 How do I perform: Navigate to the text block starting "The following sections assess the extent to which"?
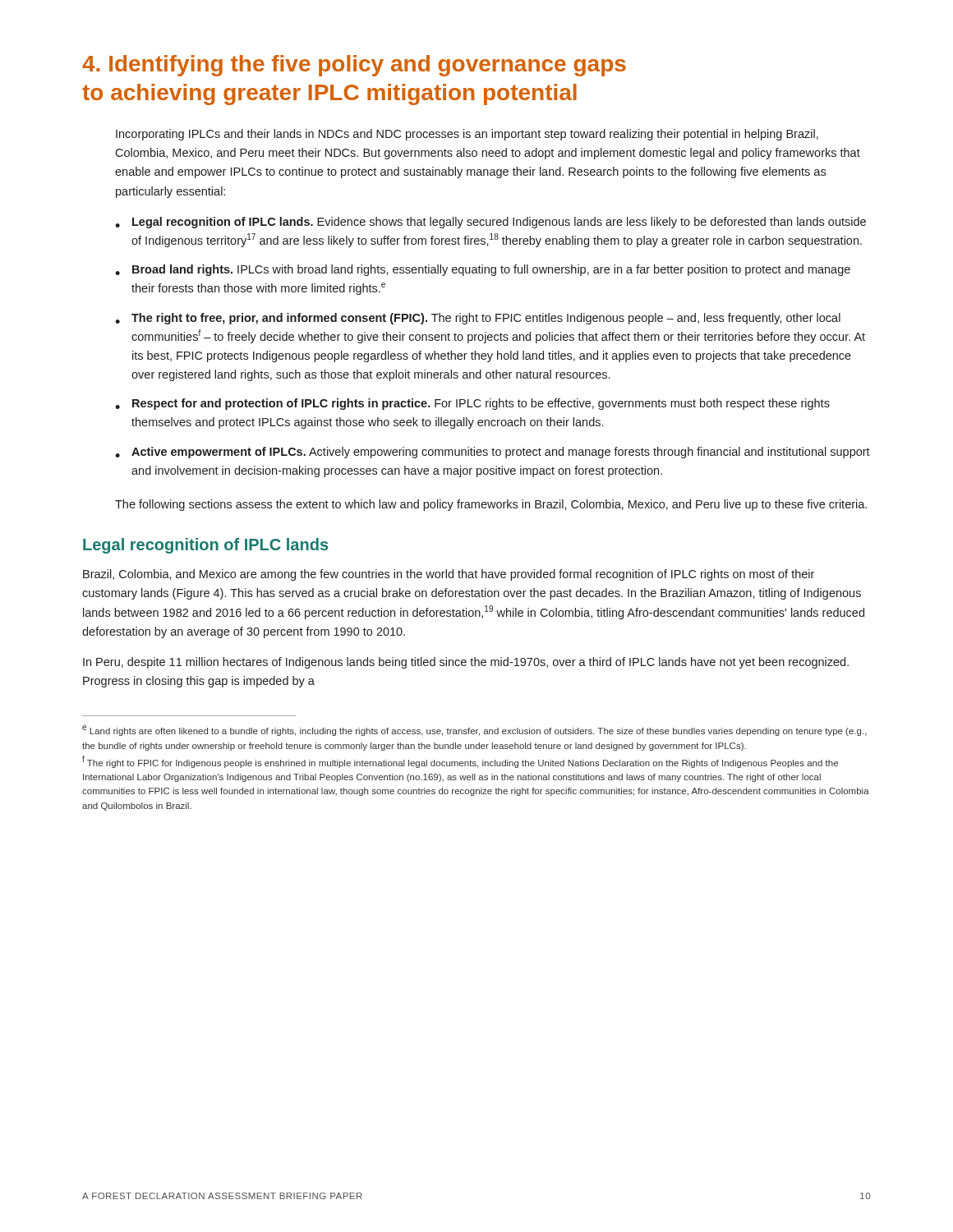tap(493, 505)
